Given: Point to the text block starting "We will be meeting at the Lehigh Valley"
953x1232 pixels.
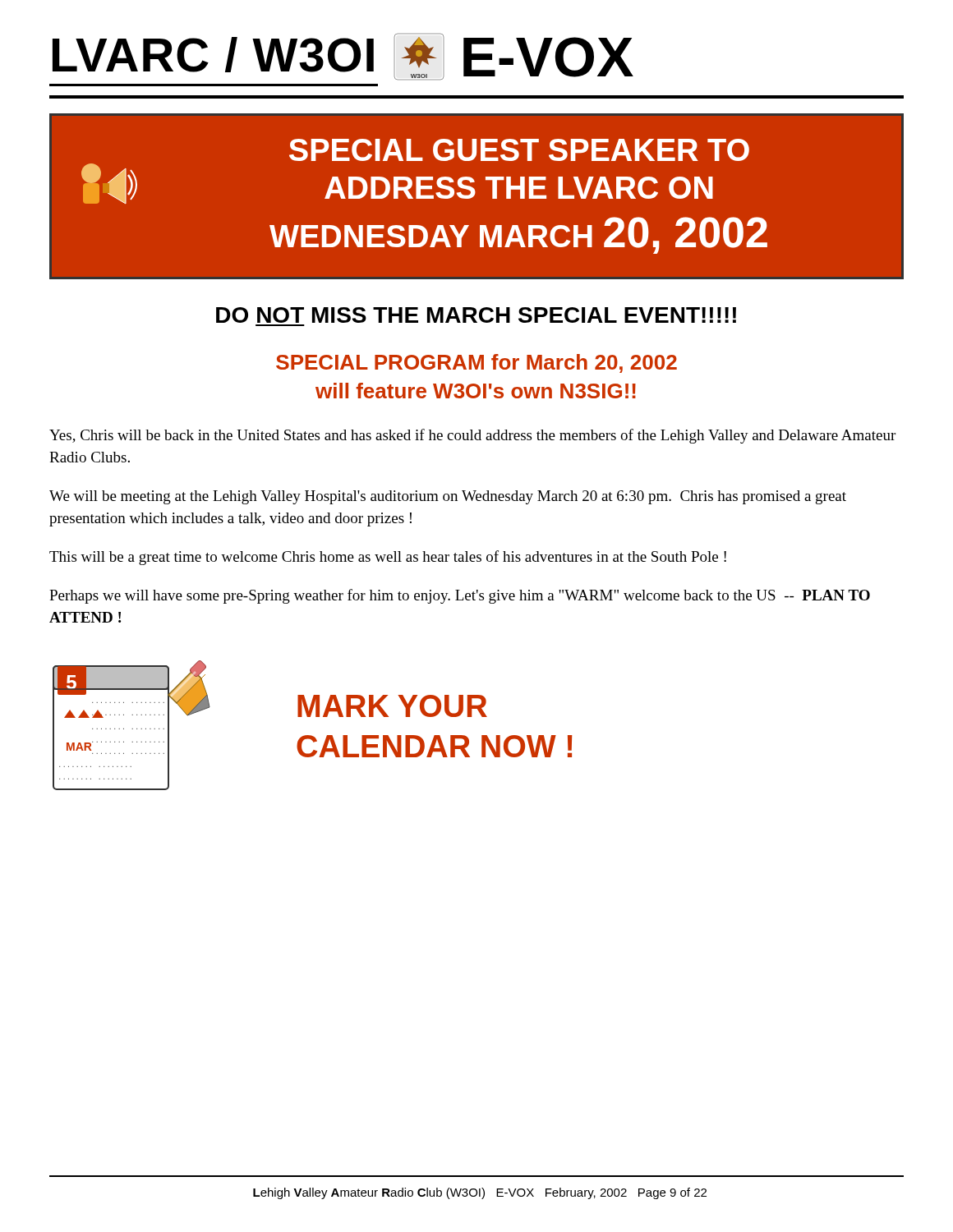Looking at the screenshot, I should click(x=476, y=507).
